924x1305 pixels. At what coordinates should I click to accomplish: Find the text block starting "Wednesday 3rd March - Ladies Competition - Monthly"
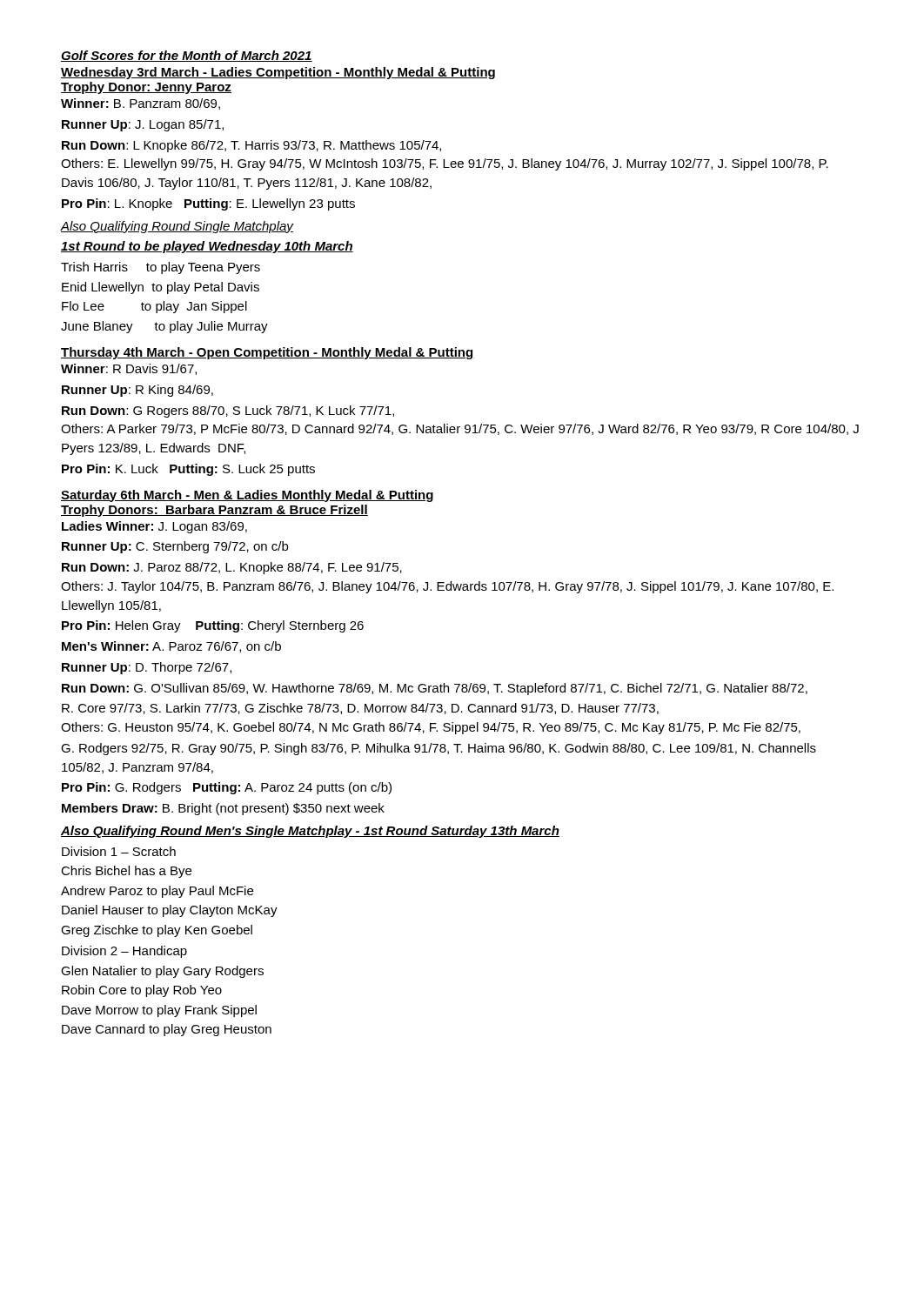(278, 72)
